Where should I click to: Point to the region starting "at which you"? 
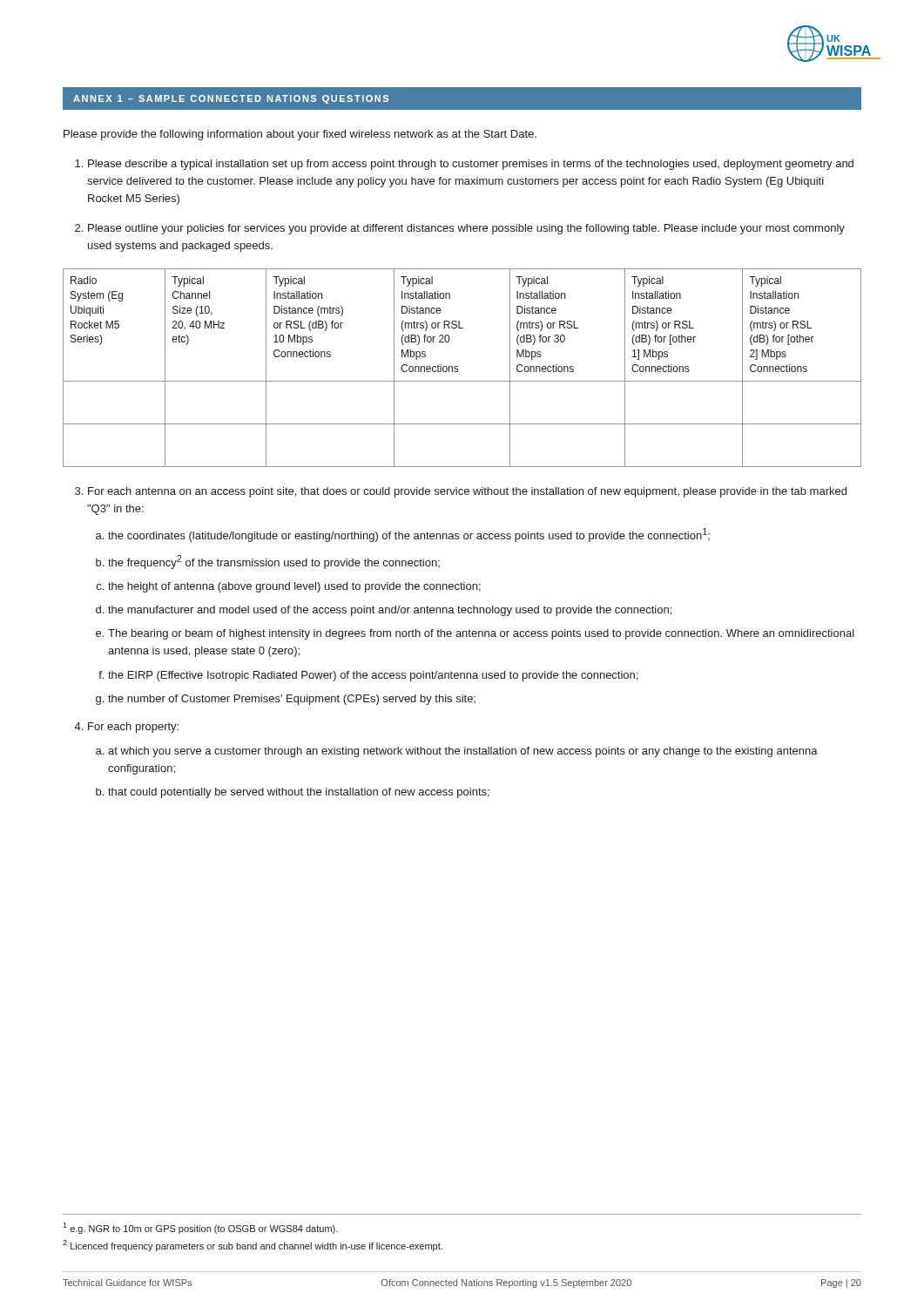click(463, 759)
